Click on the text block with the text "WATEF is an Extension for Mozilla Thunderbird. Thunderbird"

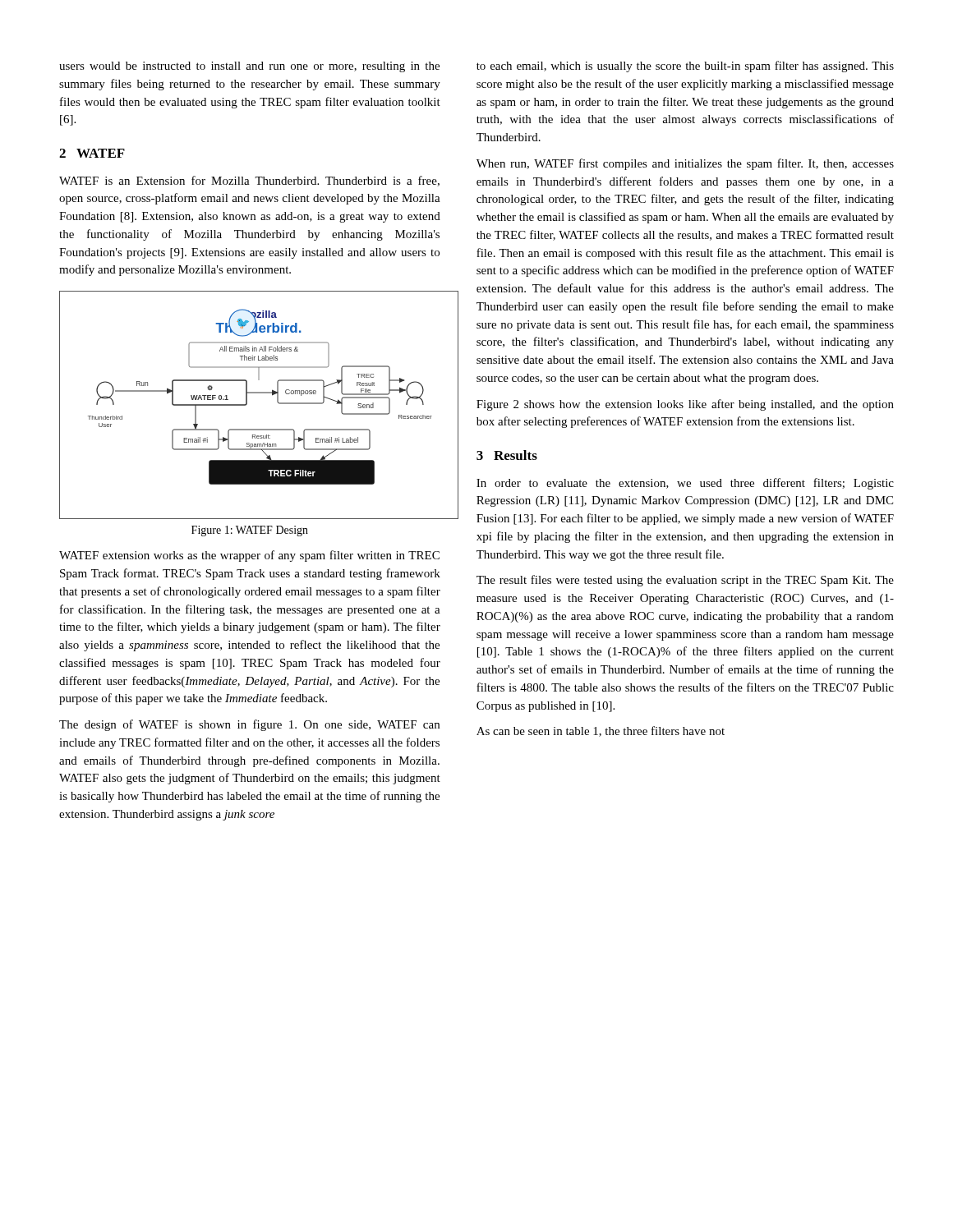pos(250,226)
